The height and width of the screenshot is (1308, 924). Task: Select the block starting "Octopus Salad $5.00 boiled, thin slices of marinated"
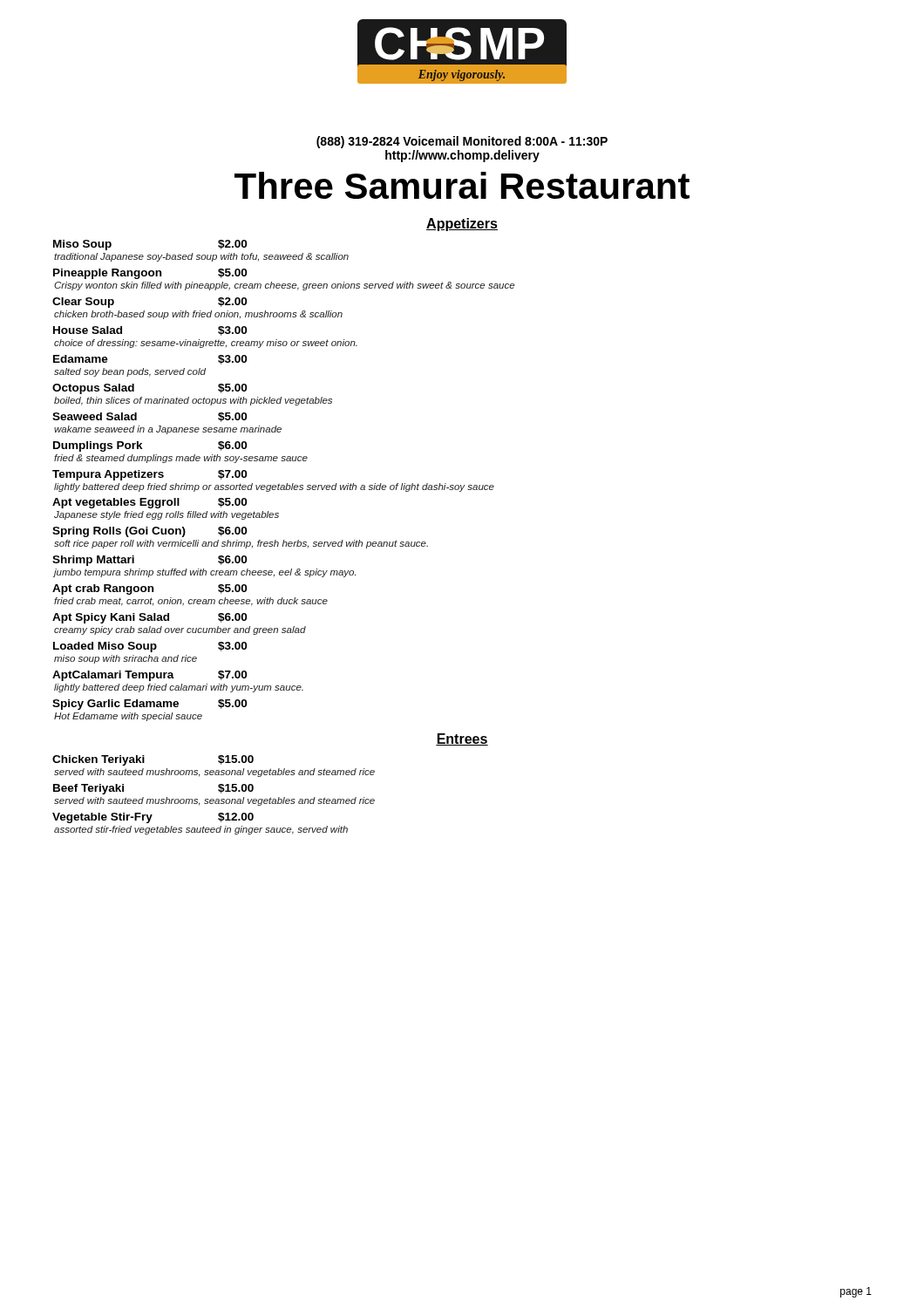192,395
